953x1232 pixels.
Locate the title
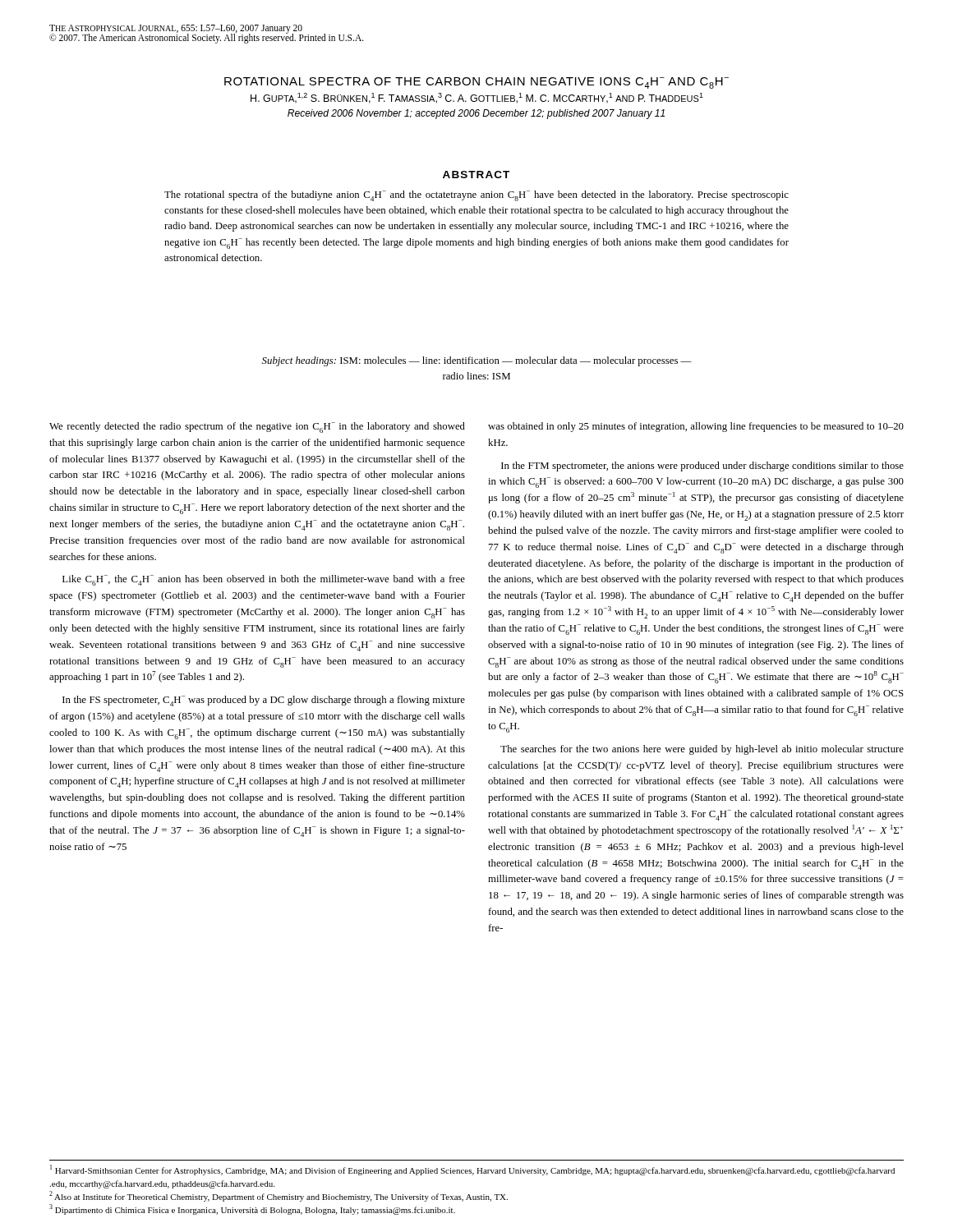(476, 81)
